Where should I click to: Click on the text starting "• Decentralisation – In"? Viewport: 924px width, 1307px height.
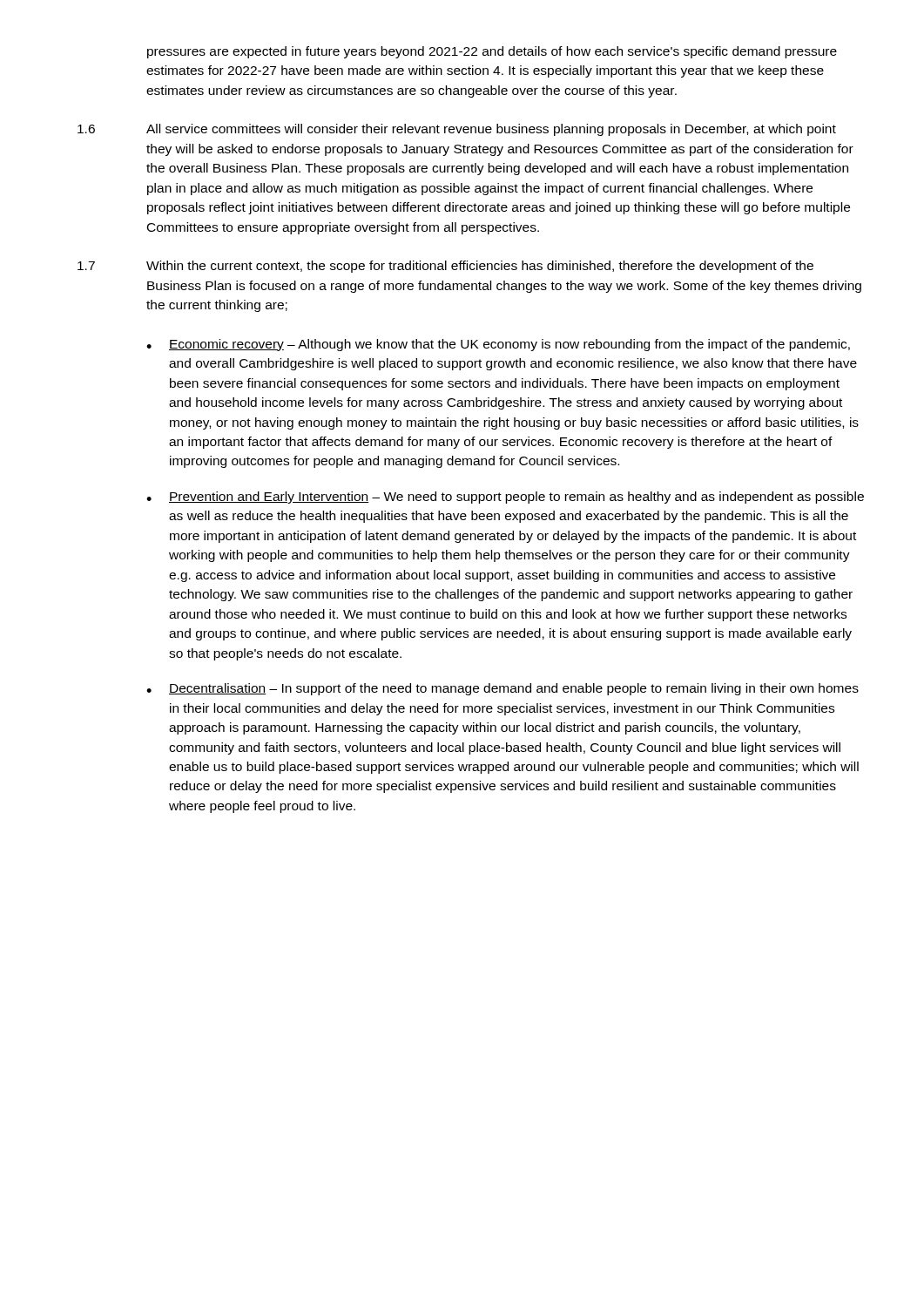pos(506,747)
